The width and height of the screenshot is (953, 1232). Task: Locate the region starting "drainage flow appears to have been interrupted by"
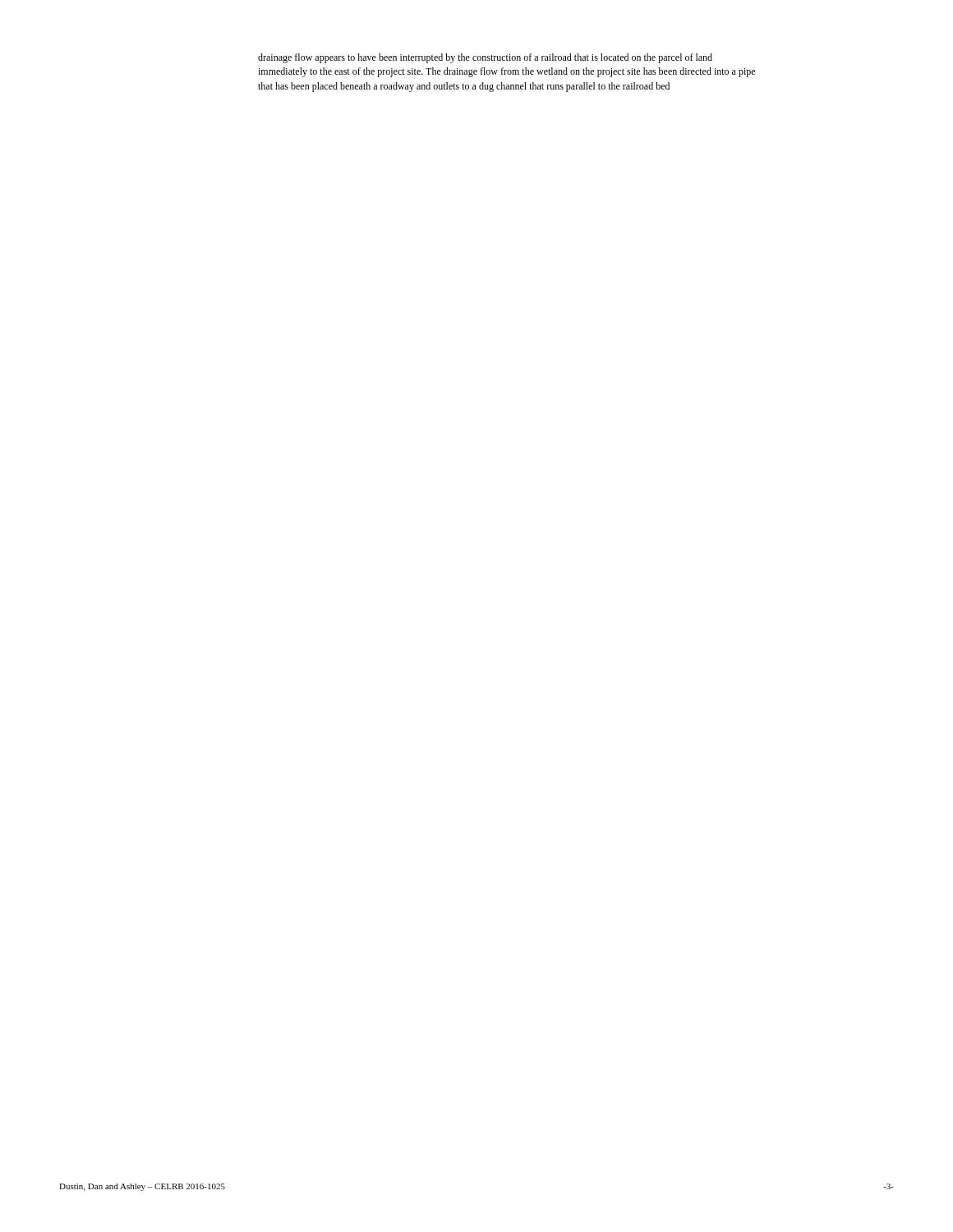pyautogui.click(x=507, y=72)
